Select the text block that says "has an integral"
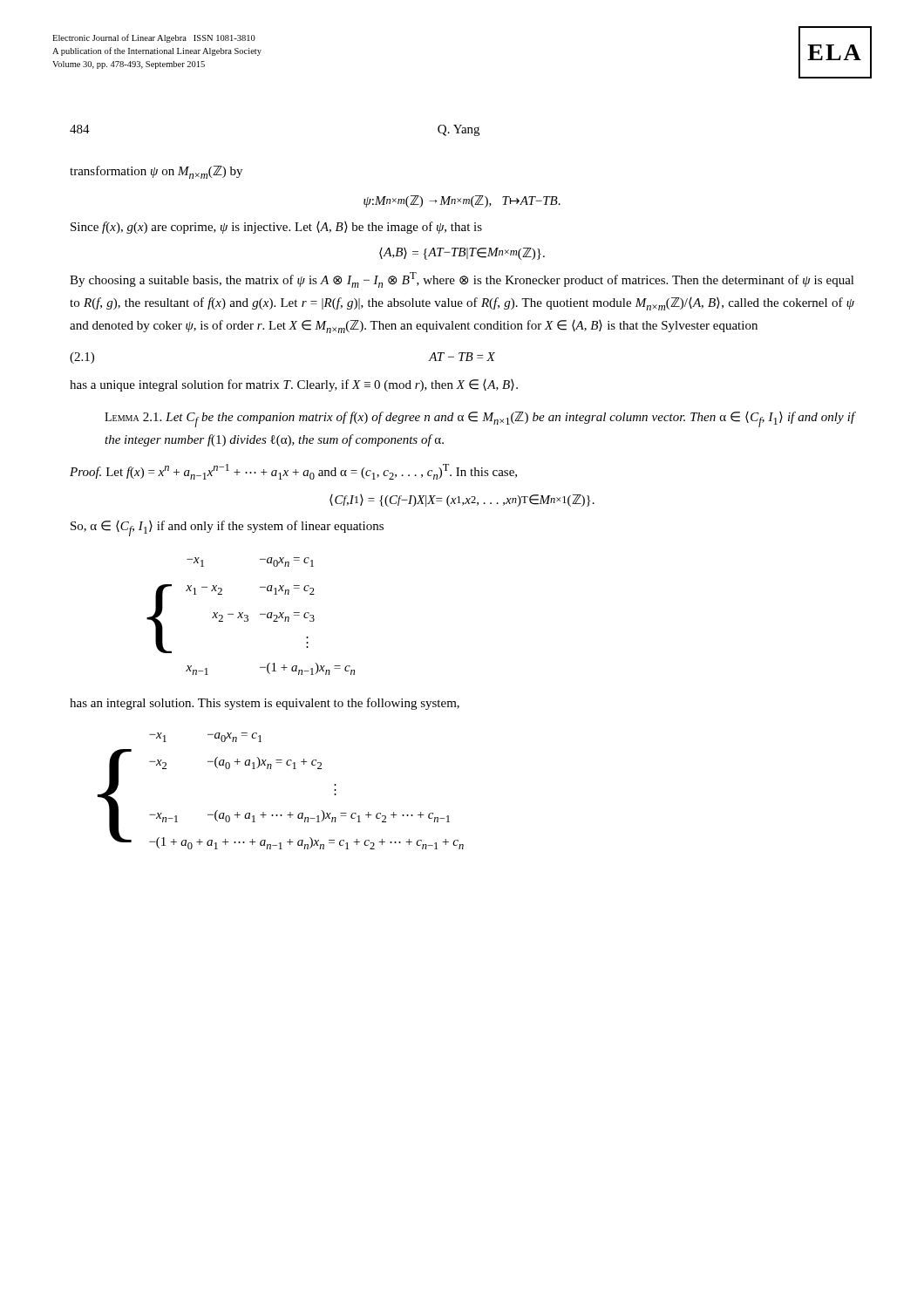The width and height of the screenshot is (924, 1308). [x=265, y=703]
